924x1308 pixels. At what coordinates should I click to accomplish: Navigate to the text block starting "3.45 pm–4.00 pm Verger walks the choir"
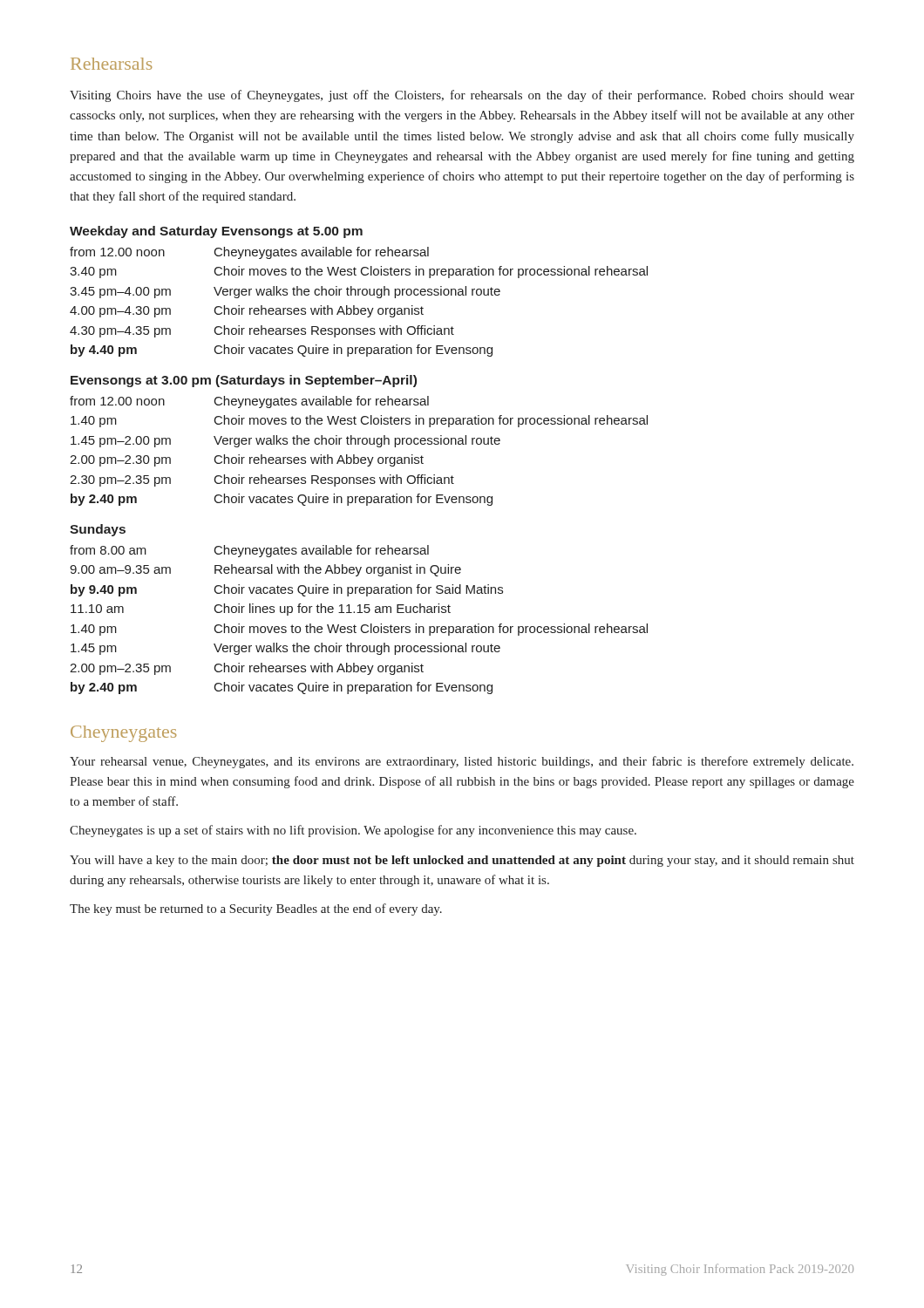(462, 291)
